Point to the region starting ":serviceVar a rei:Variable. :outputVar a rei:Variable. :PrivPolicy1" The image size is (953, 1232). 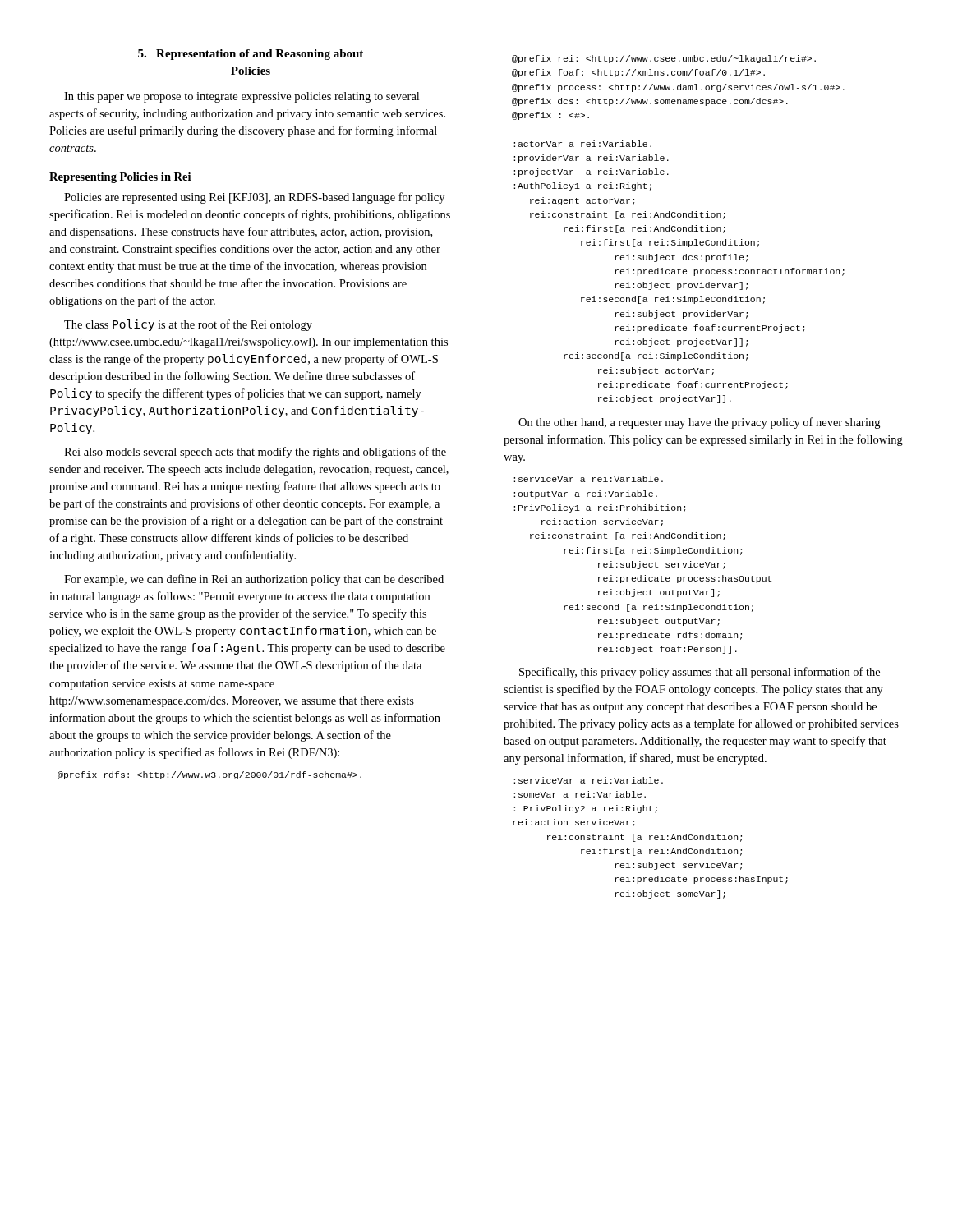[x=709, y=565]
